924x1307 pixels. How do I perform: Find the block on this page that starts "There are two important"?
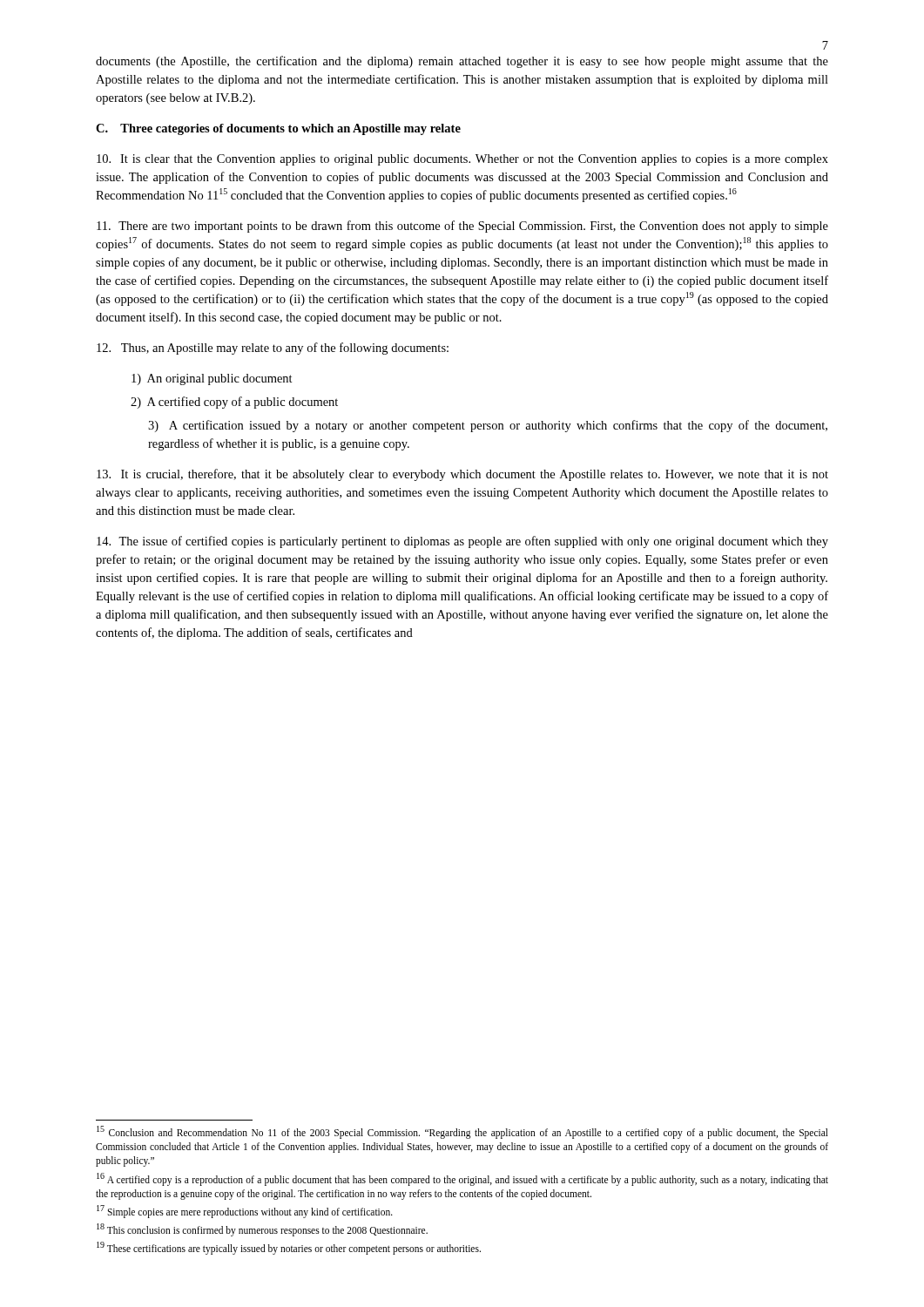click(462, 272)
